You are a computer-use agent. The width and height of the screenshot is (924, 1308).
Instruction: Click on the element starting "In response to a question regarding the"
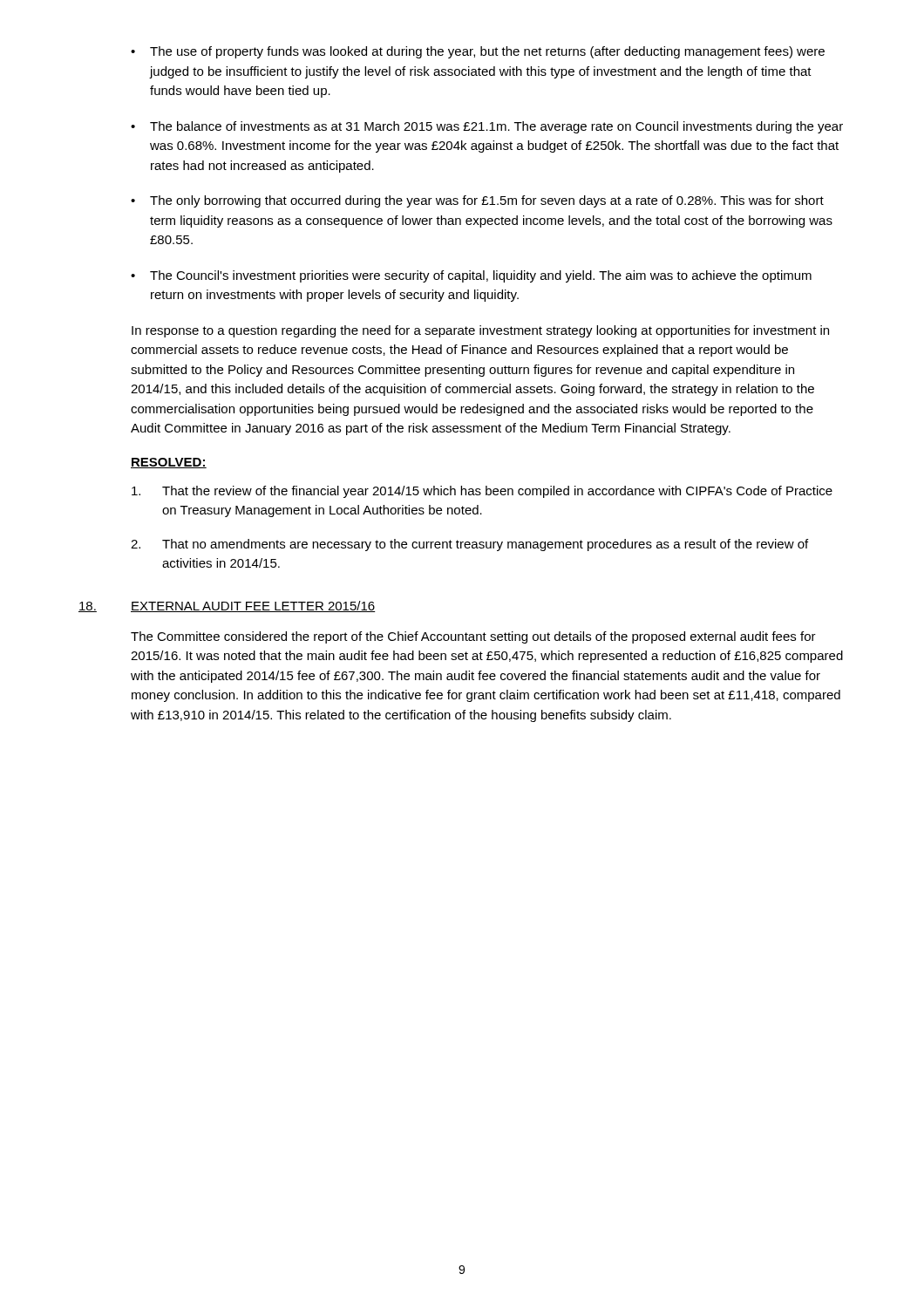pyautogui.click(x=480, y=379)
